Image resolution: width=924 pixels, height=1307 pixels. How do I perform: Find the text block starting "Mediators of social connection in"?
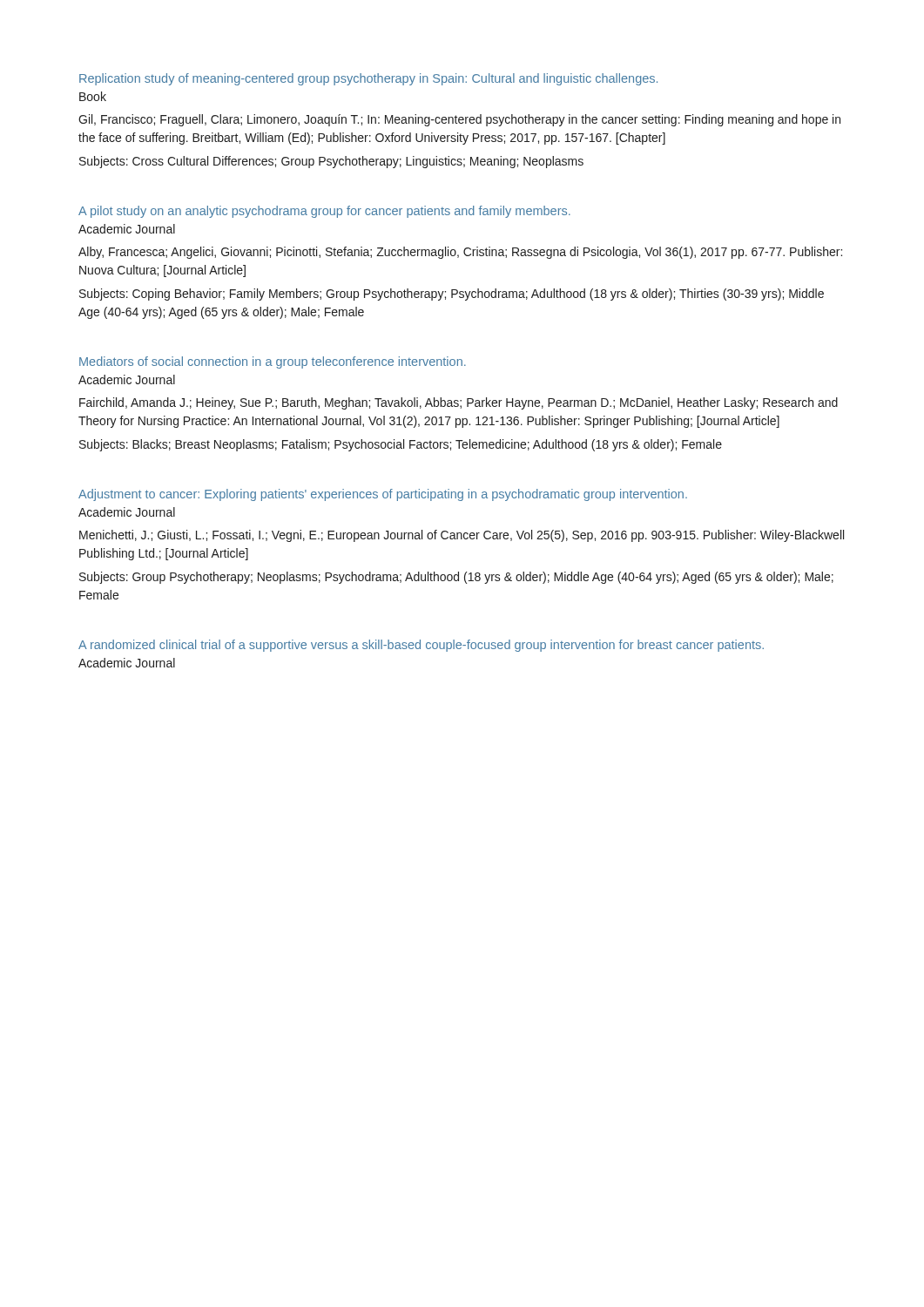tap(272, 362)
